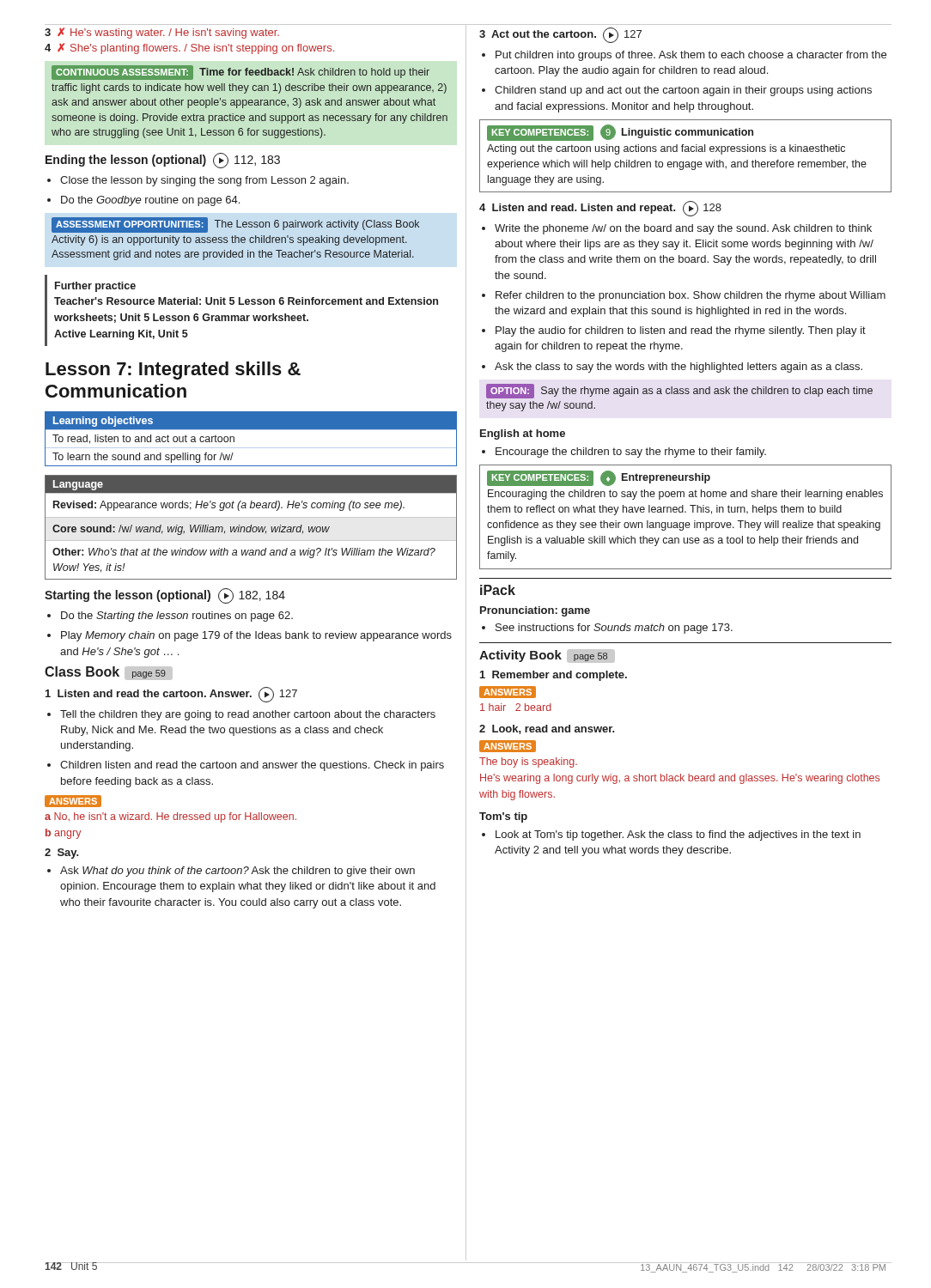Viewport: 931px width, 1288px height.
Task: Point to the region starting "Do the Goodbye routine"
Action: (x=150, y=200)
